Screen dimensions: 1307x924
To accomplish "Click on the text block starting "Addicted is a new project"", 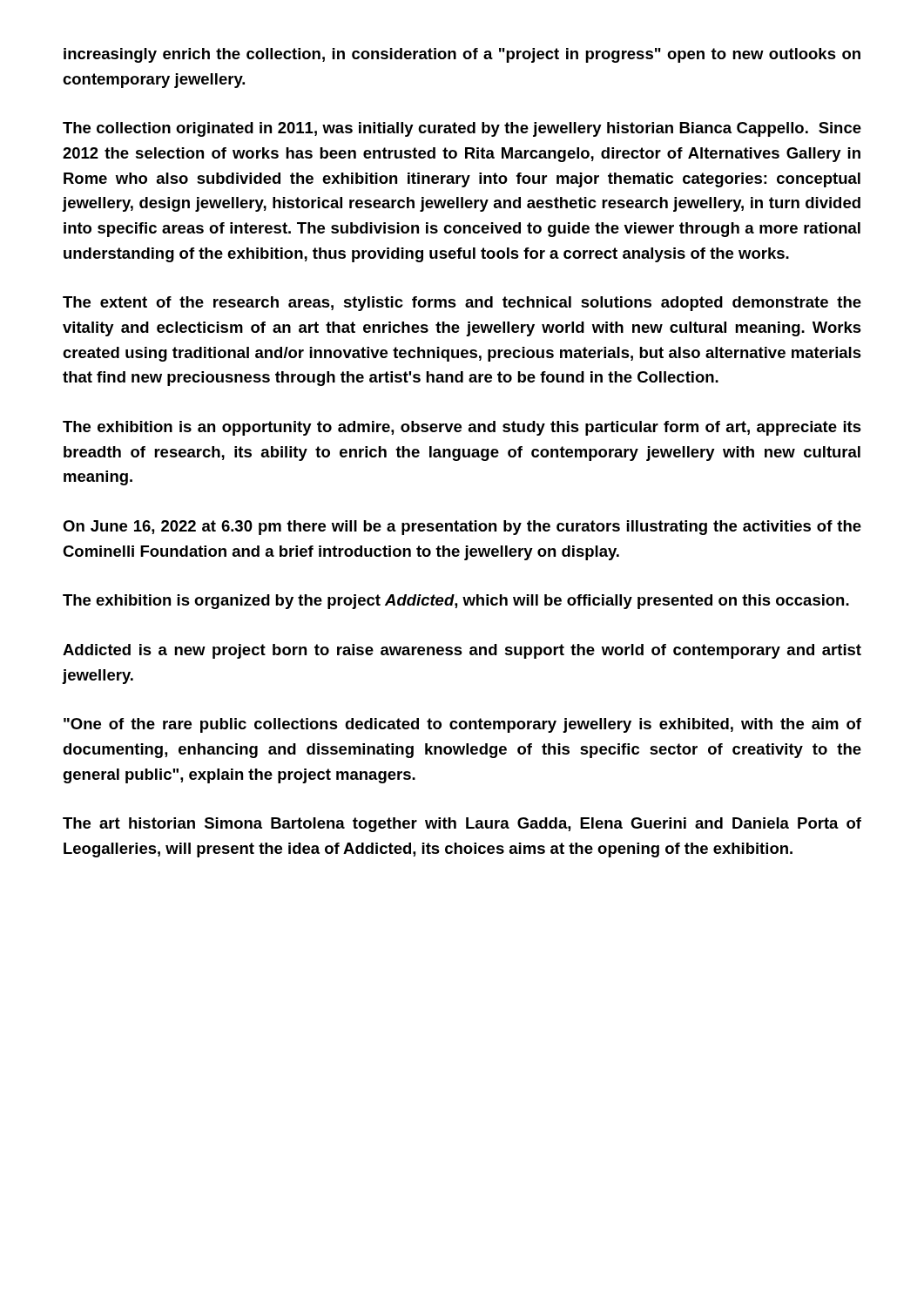I will tap(462, 663).
